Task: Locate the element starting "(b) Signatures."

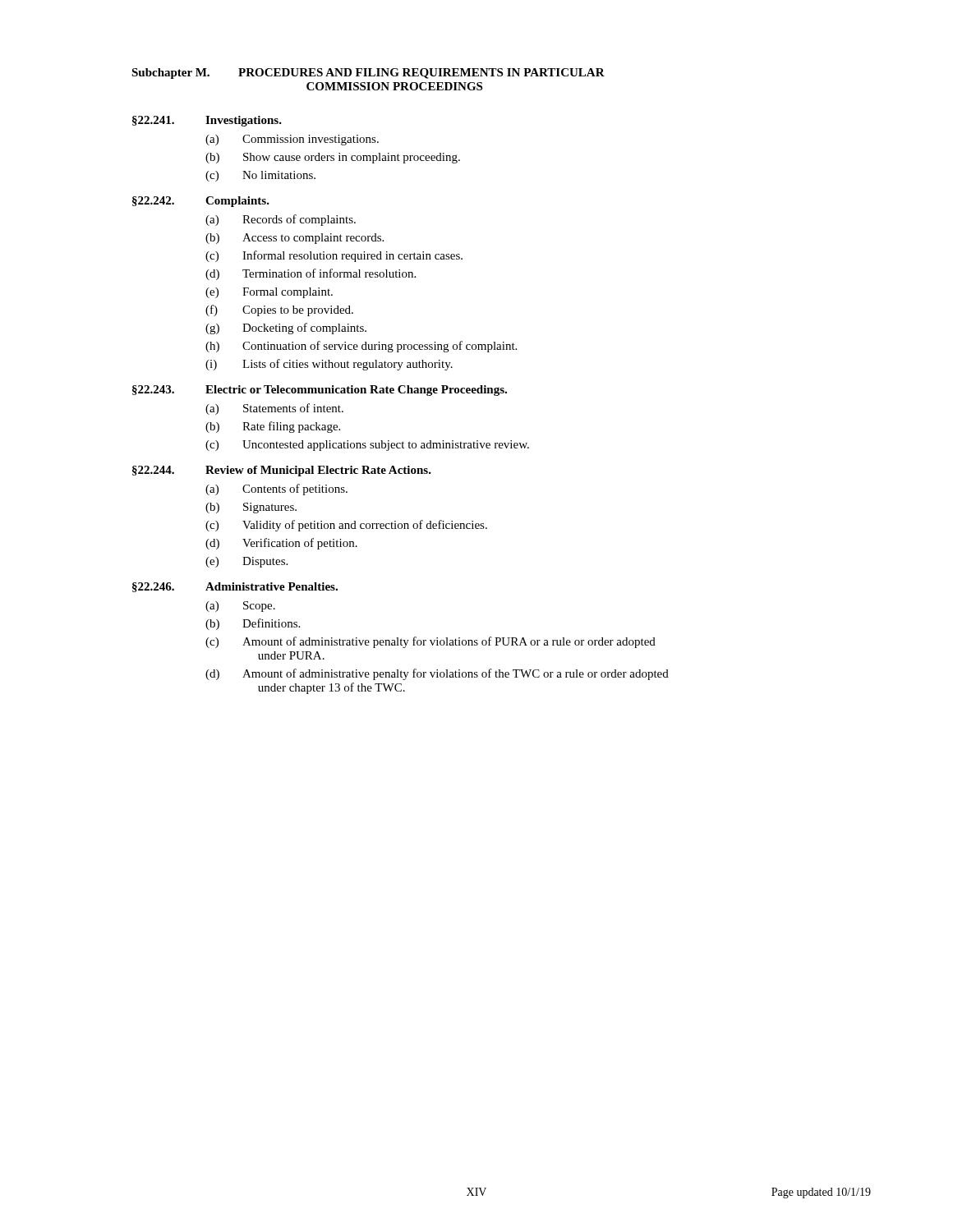Action: tap(251, 508)
